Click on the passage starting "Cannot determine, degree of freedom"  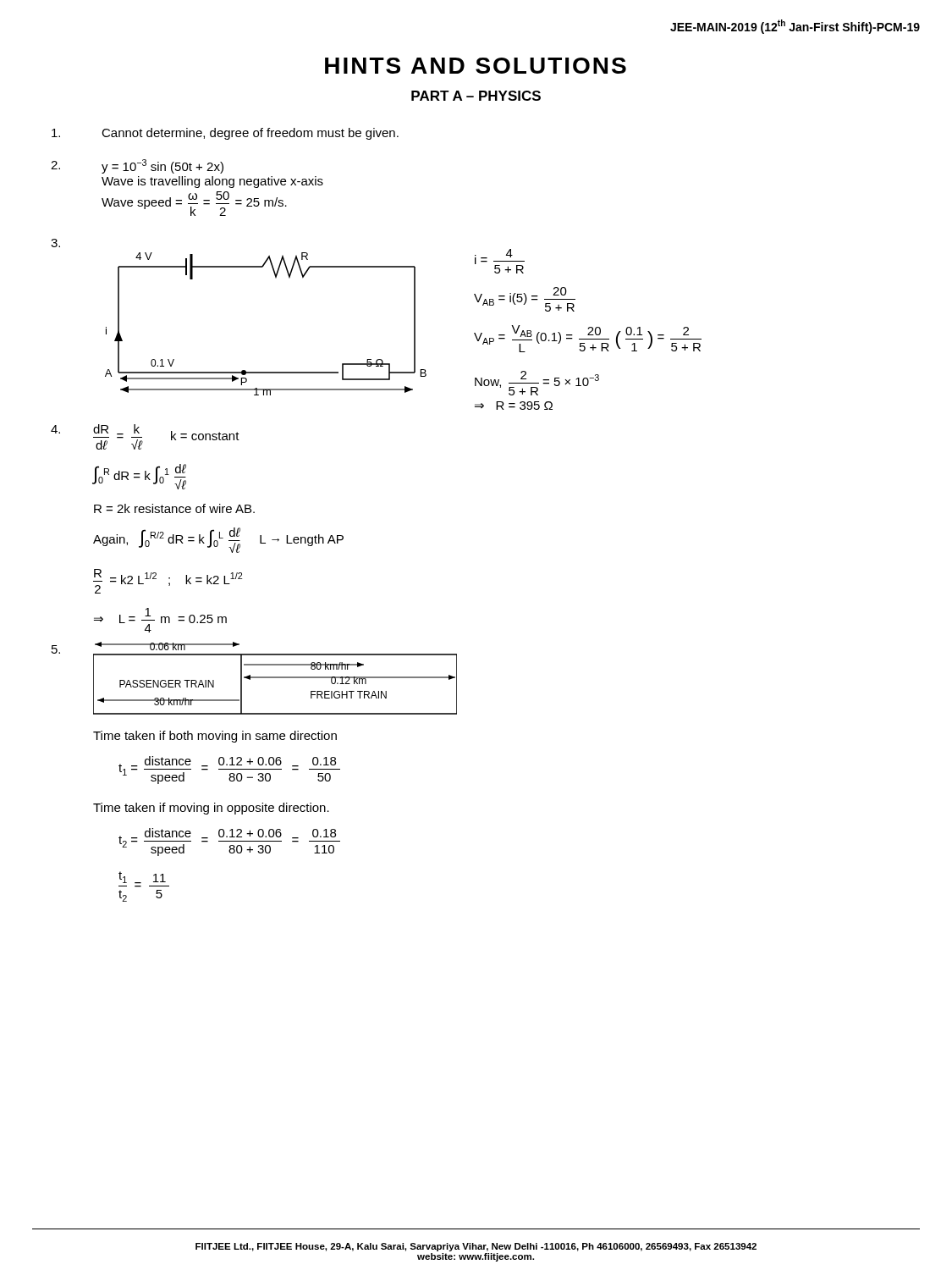point(225,133)
